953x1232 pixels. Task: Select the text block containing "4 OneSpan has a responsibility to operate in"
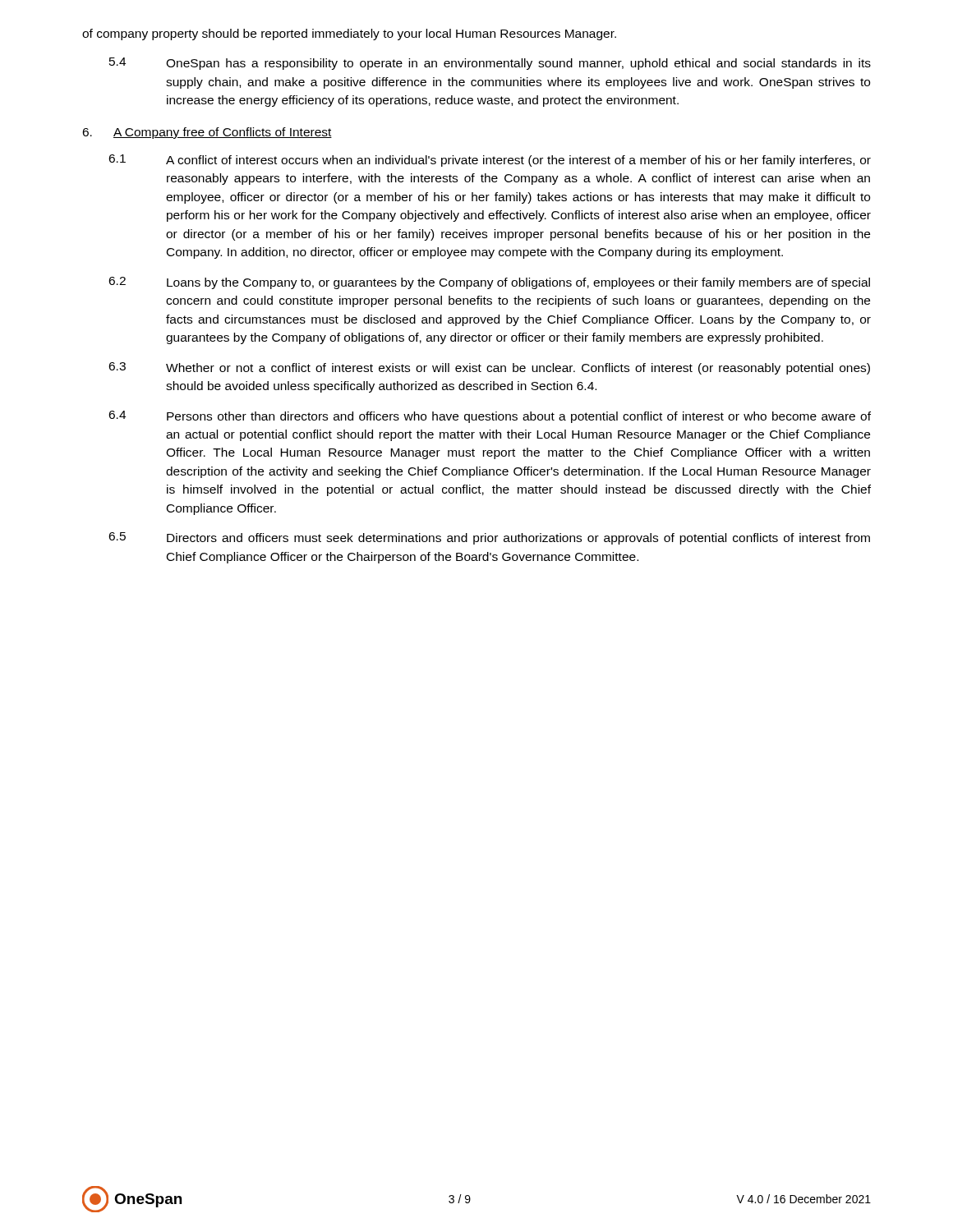(x=476, y=82)
